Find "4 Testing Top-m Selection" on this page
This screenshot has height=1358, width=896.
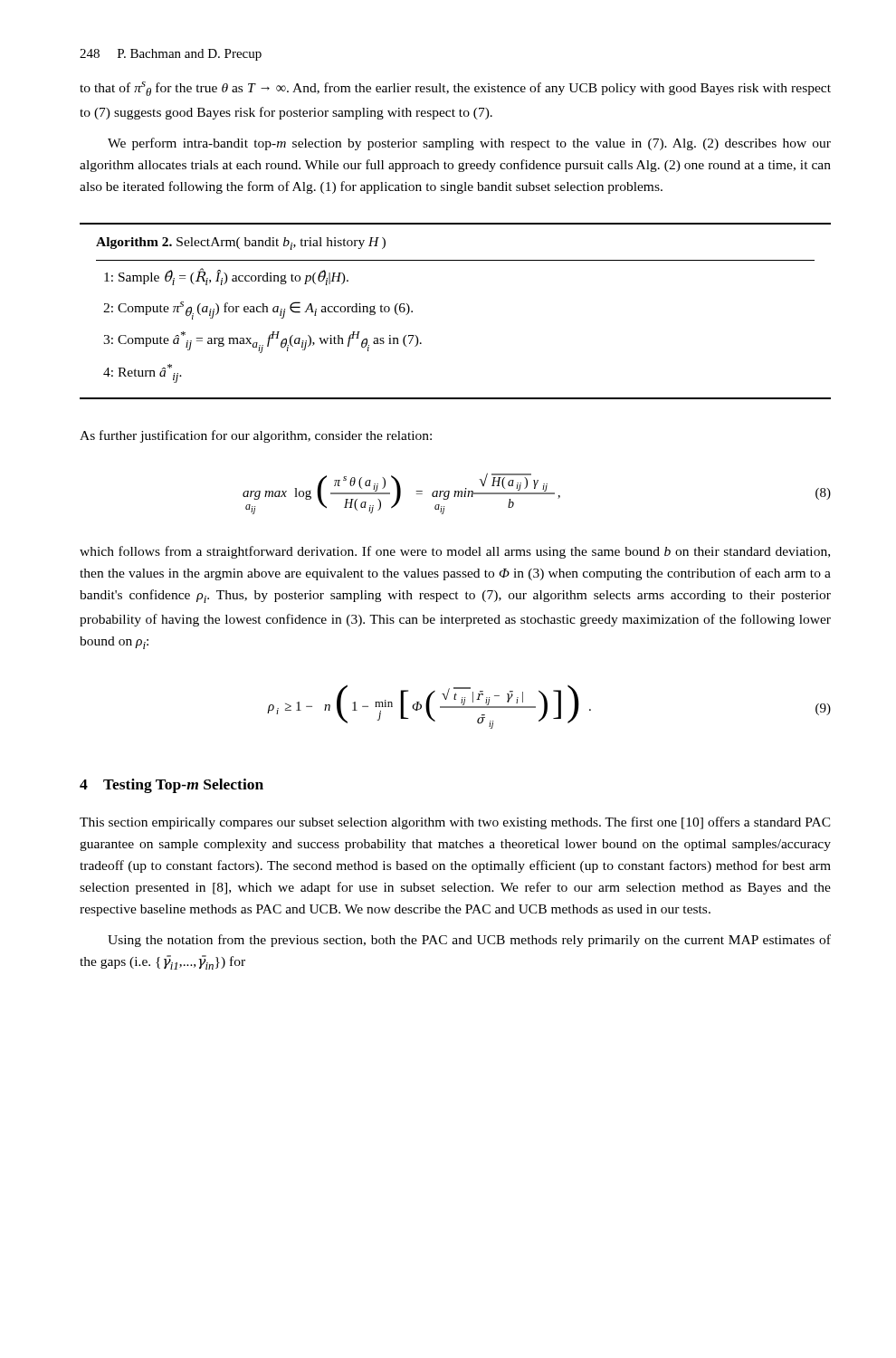pos(172,784)
